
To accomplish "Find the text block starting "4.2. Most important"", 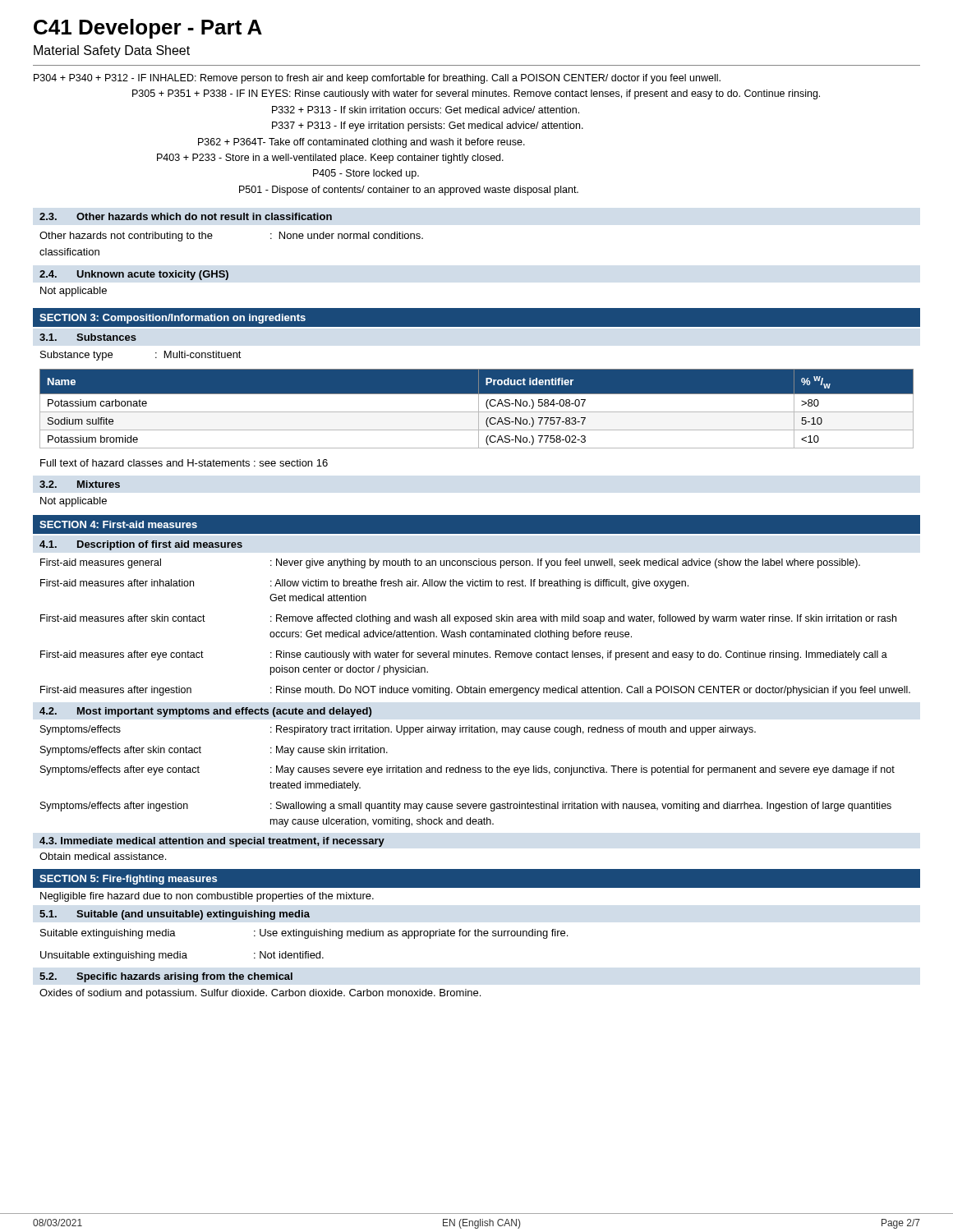I will click(206, 711).
